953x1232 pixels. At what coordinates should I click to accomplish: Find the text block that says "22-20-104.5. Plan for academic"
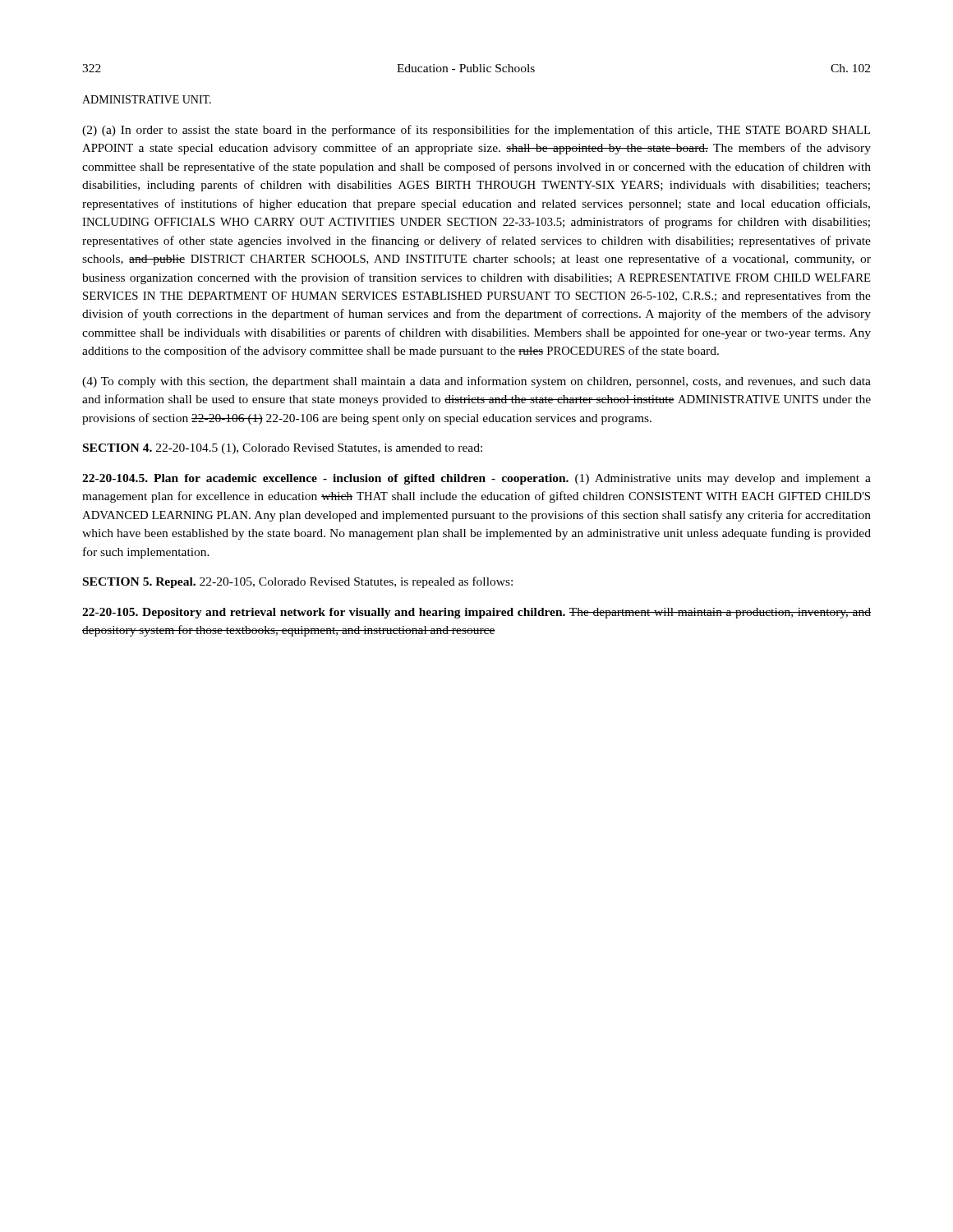click(x=476, y=515)
